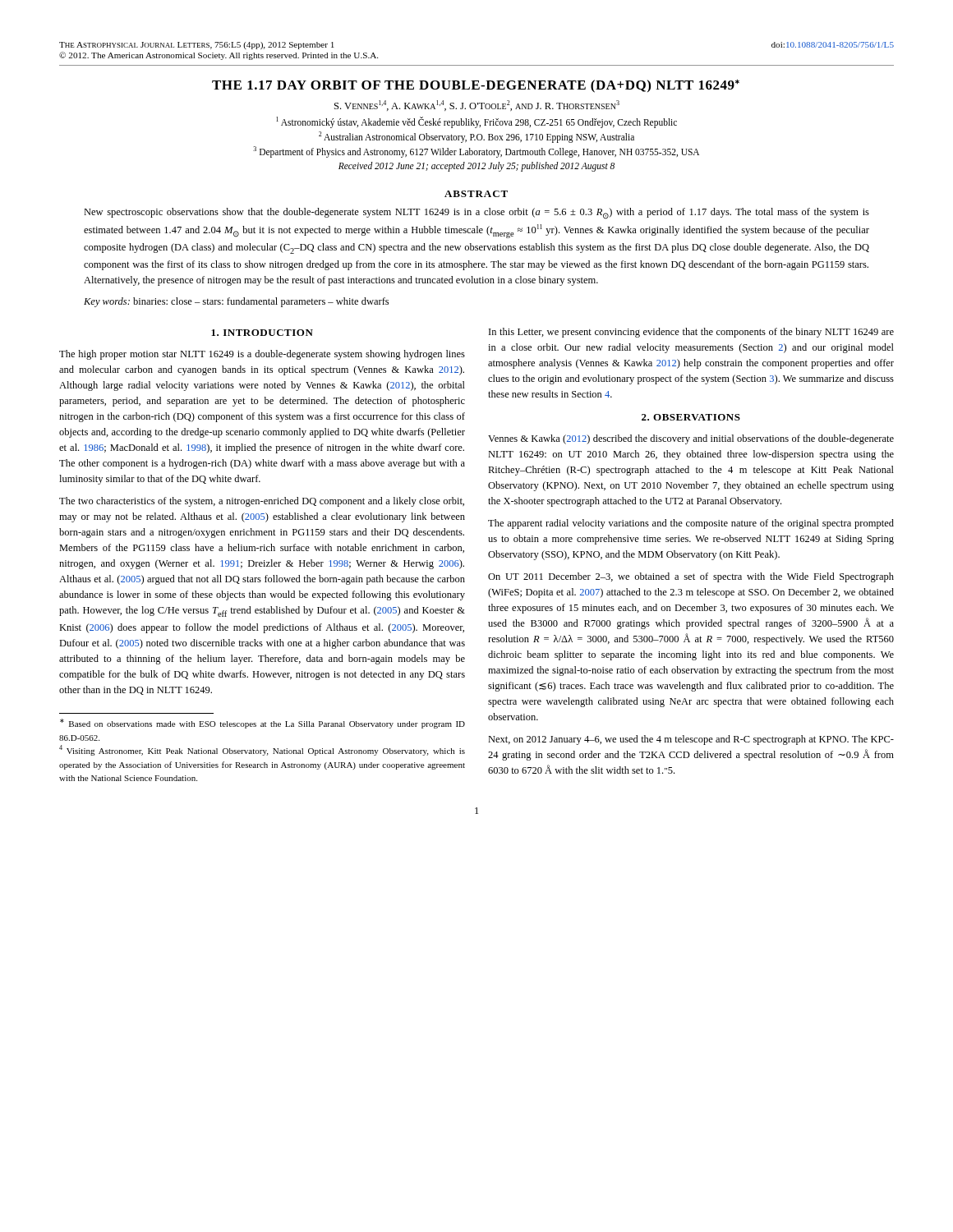Find the text block that says "In this Letter, we present convincing"
This screenshot has height=1232, width=953.
pos(691,363)
